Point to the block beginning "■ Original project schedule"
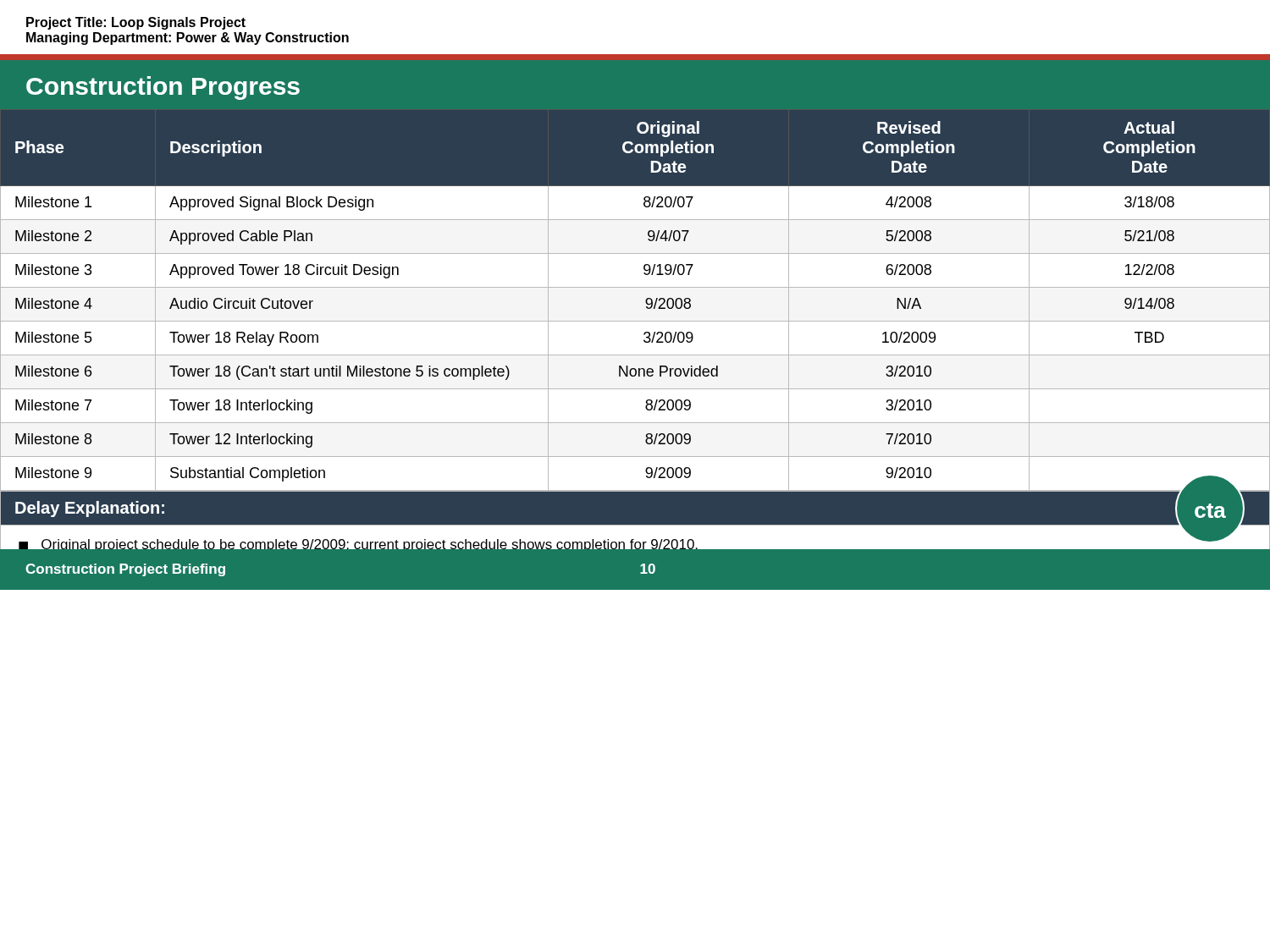Image resolution: width=1270 pixels, height=952 pixels. 358,556
